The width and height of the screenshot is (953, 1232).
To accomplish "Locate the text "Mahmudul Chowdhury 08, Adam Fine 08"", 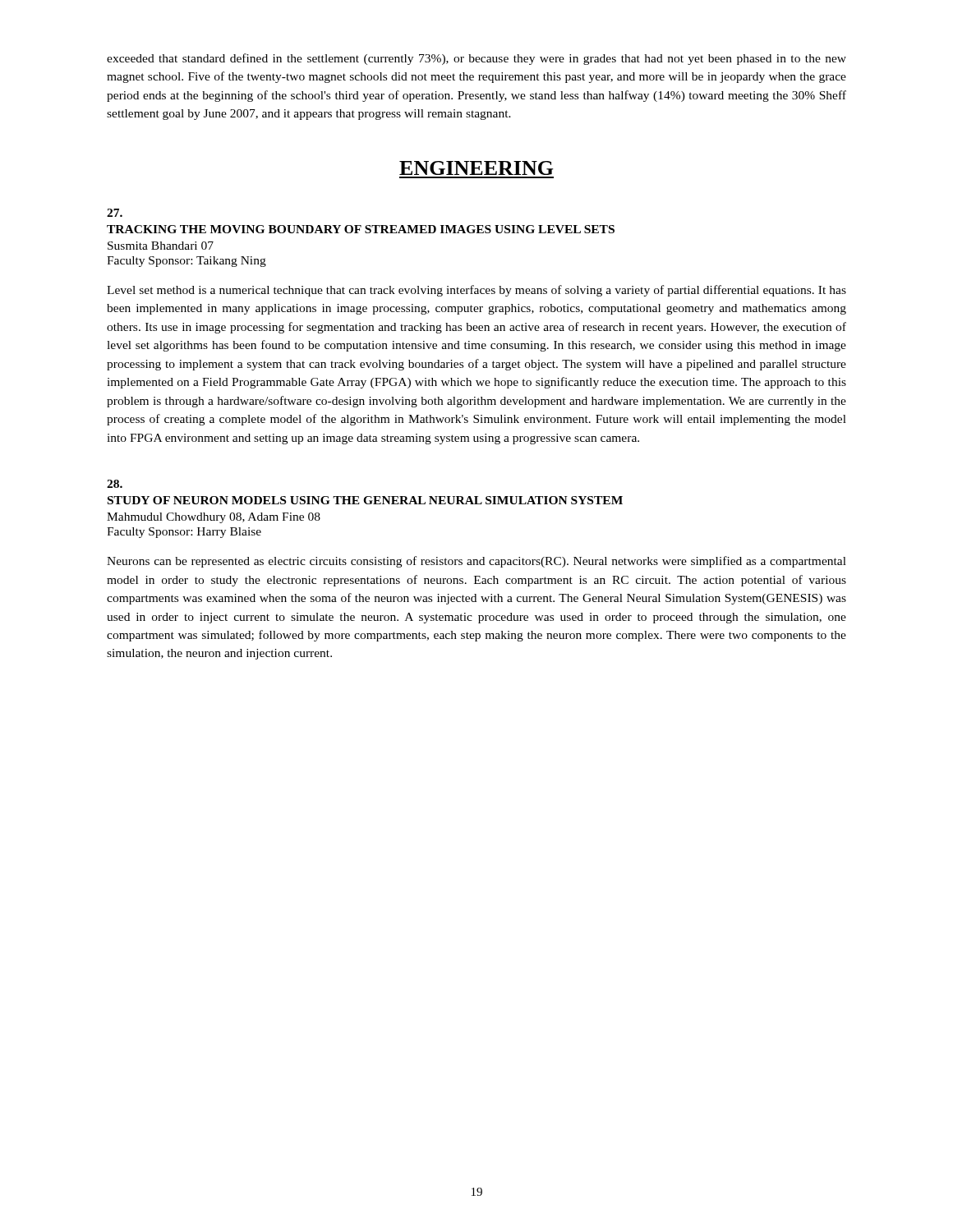I will click(x=214, y=516).
